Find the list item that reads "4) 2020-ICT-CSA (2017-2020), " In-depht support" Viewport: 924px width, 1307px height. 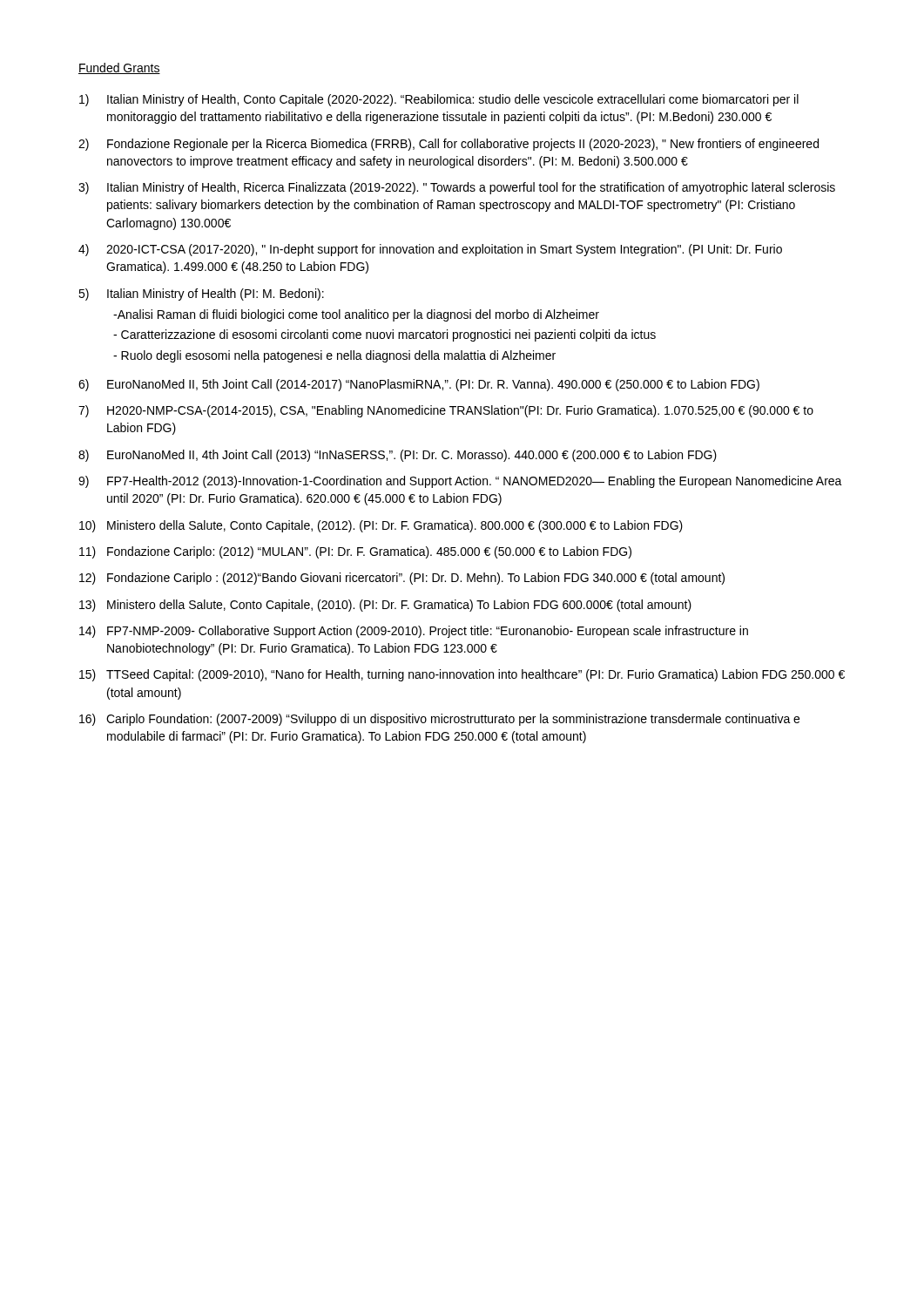(x=462, y=258)
